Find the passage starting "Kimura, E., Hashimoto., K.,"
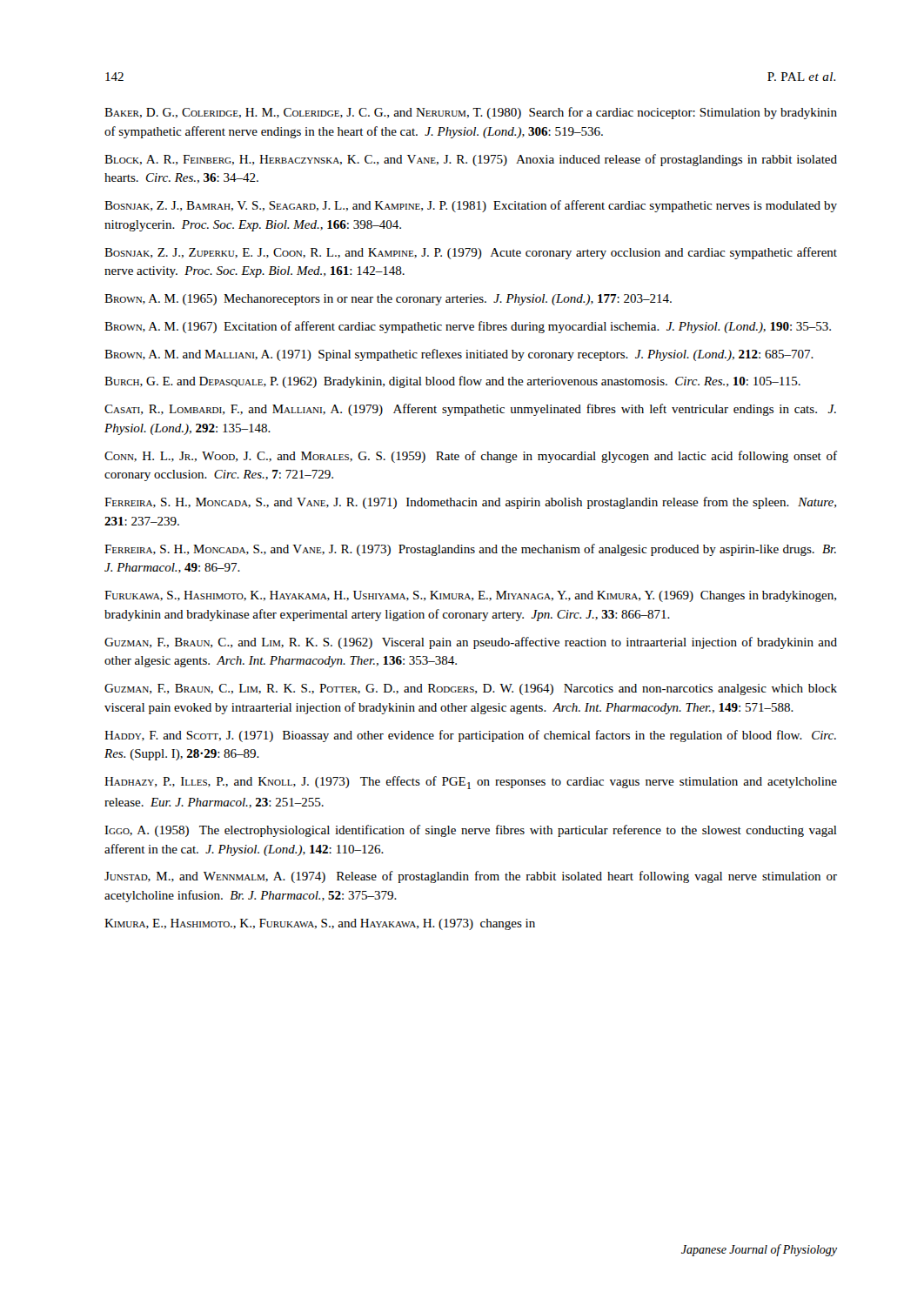This screenshot has height=1305, width=924. (x=471, y=924)
